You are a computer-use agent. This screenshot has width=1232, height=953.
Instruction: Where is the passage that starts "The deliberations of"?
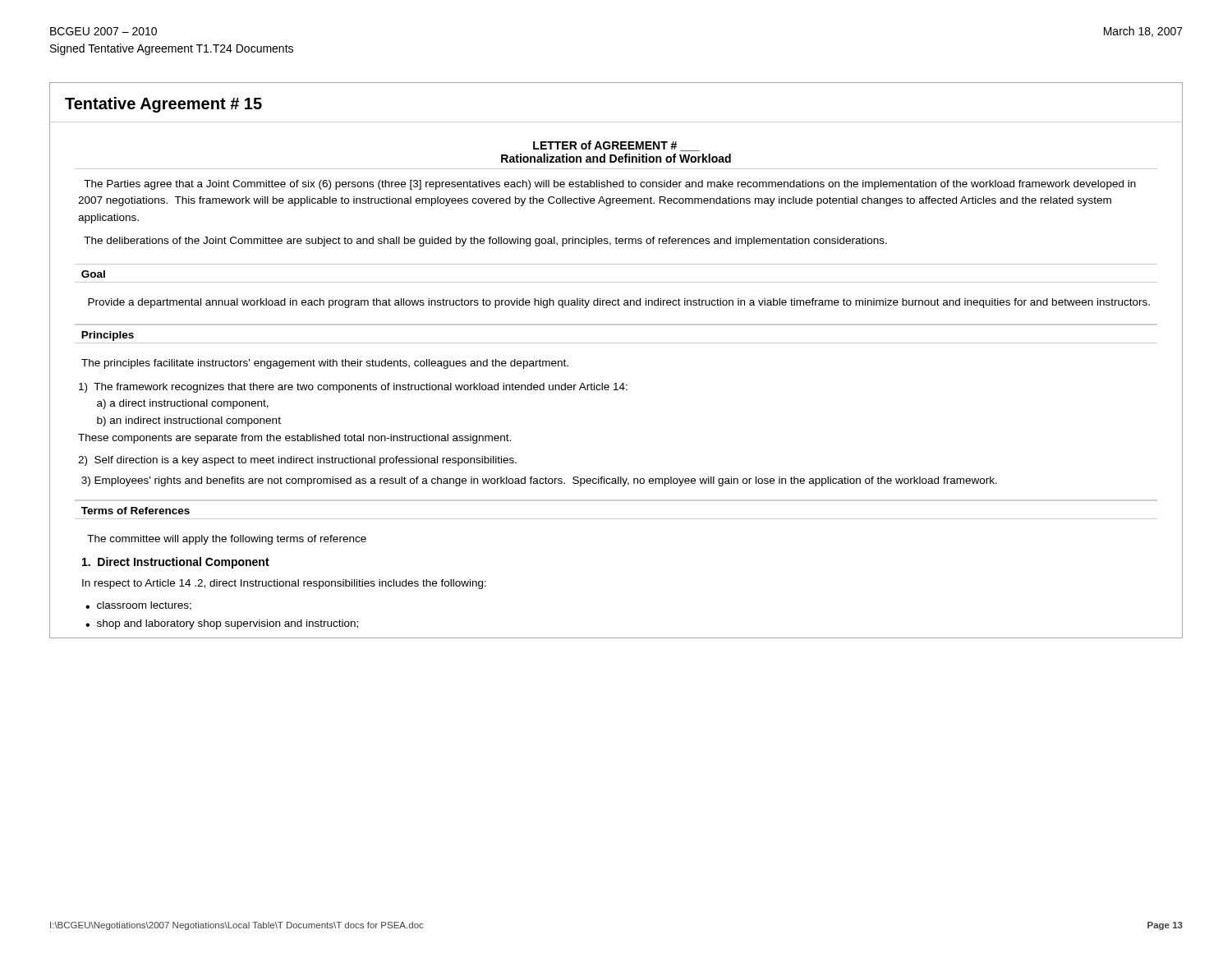tap(483, 240)
